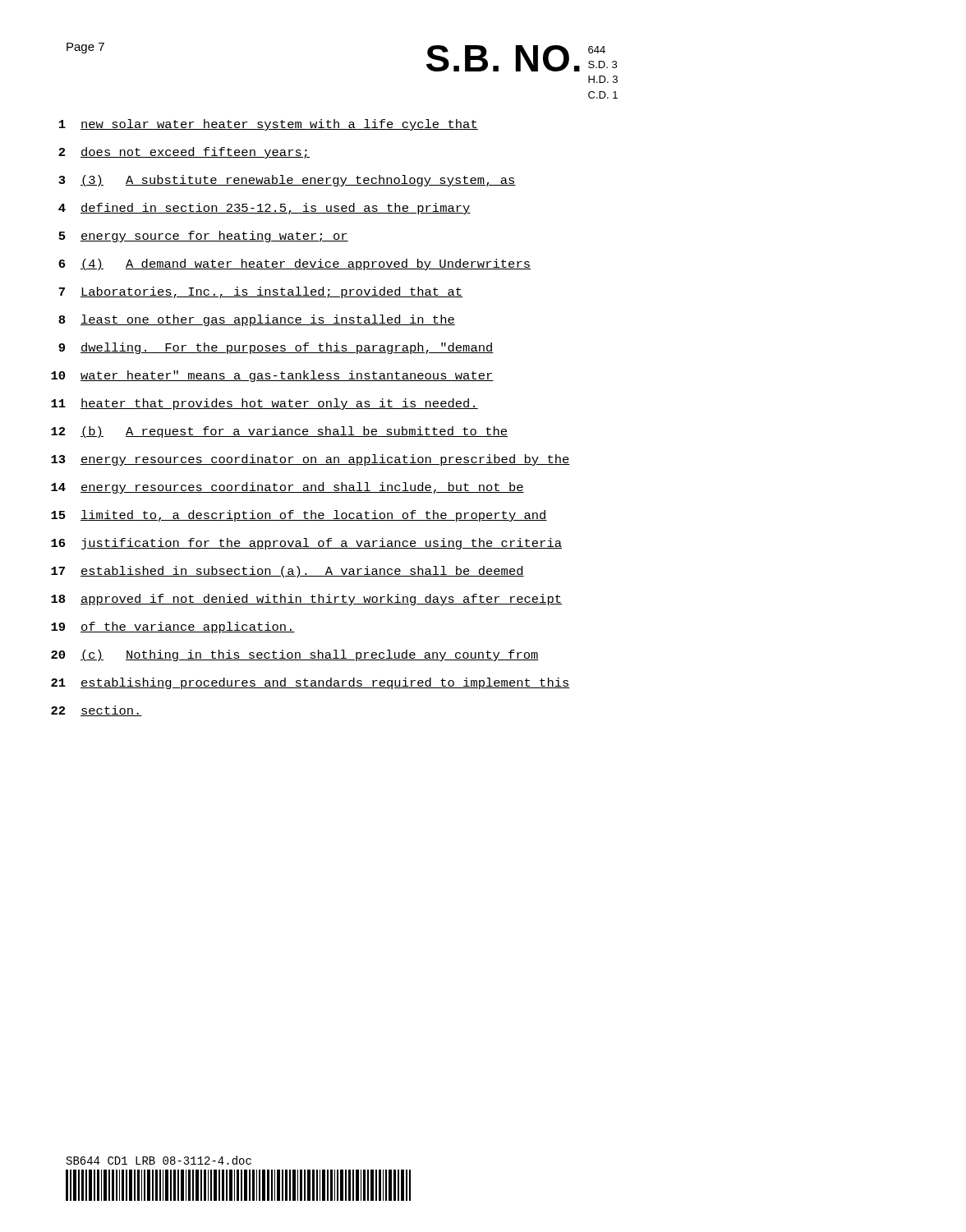Where is the passage that starts "4 defined in section 235-12.5, is"?
The image size is (966, 1232).
coord(264,209)
